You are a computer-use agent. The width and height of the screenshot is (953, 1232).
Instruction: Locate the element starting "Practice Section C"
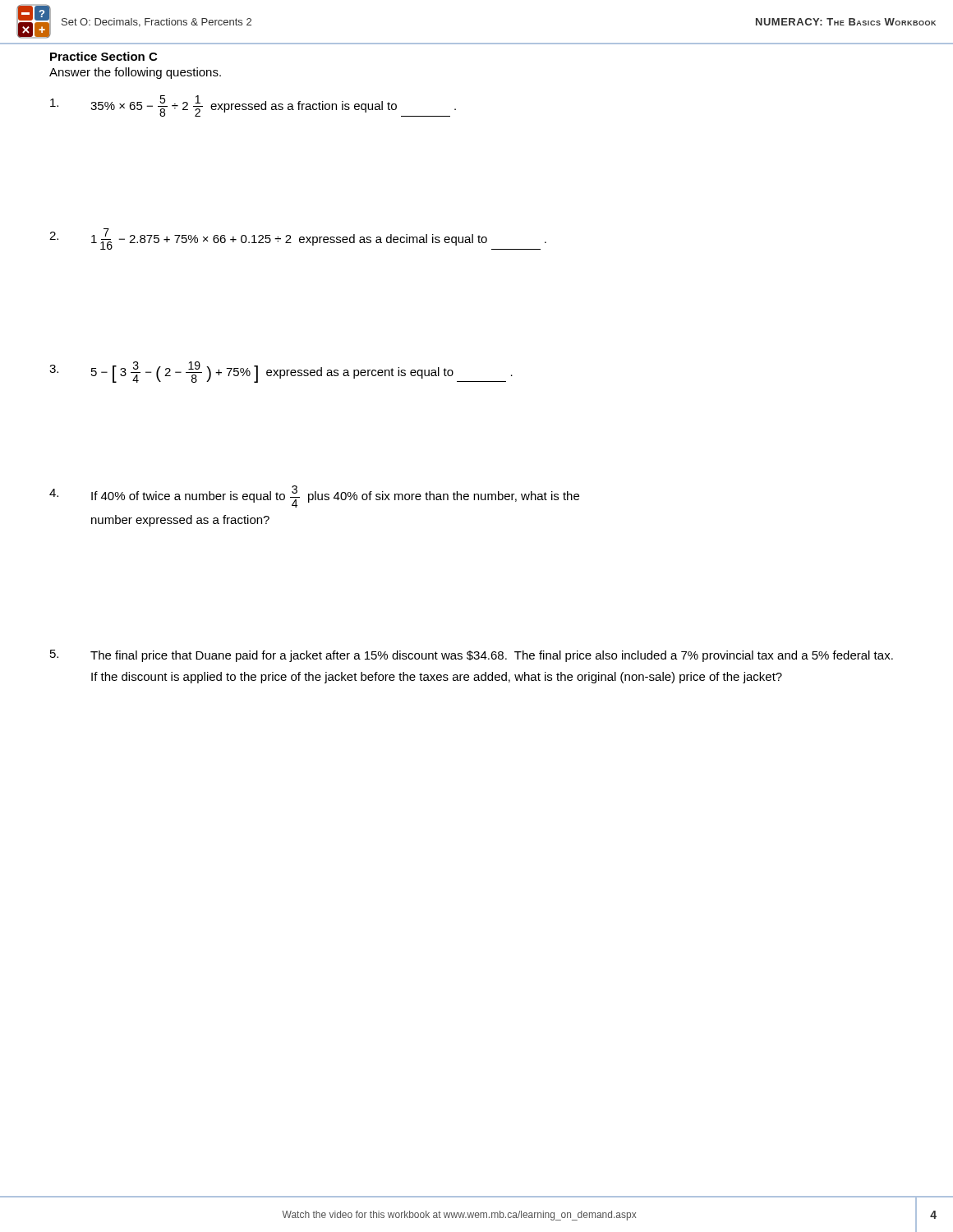tap(103, 56)
